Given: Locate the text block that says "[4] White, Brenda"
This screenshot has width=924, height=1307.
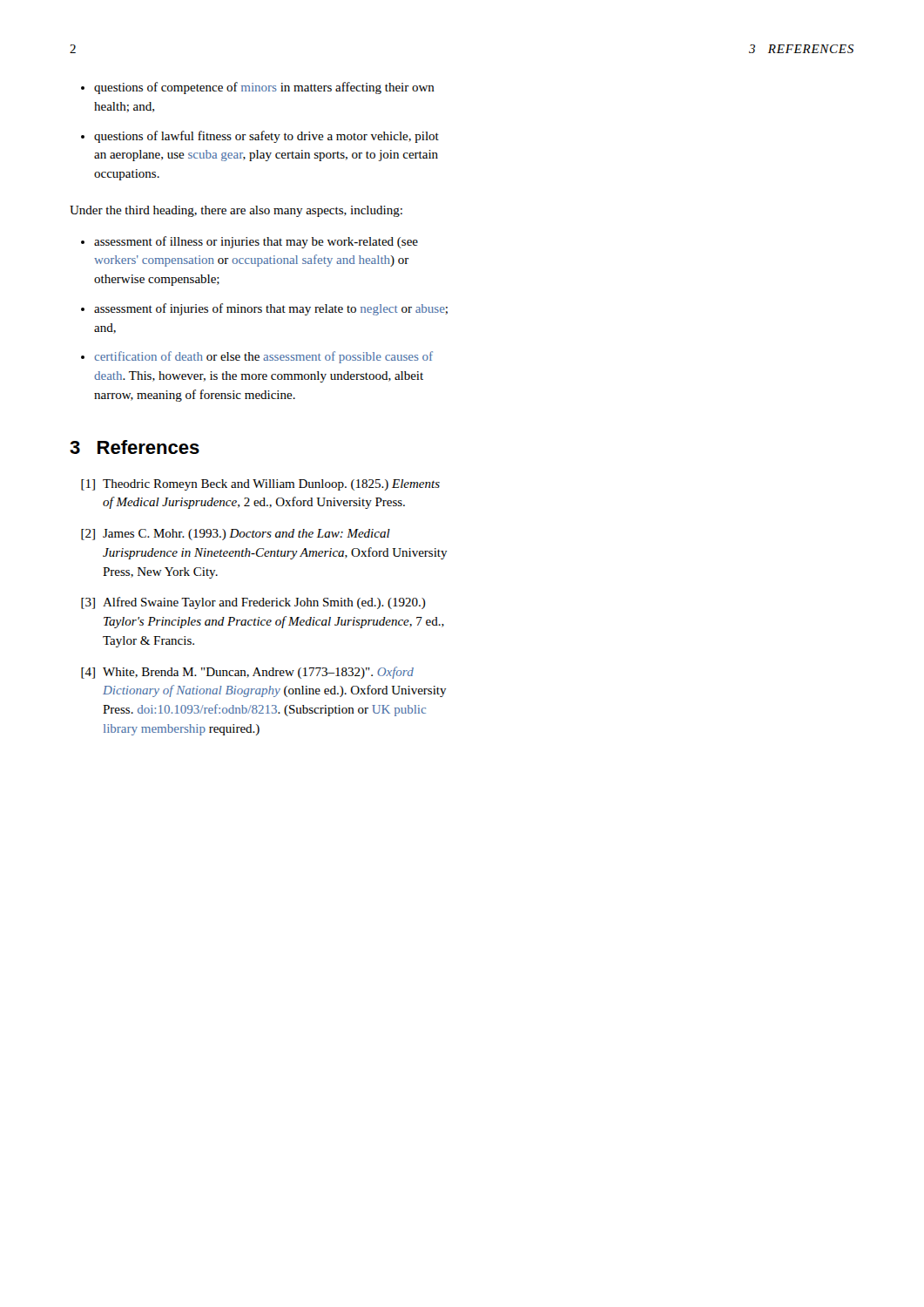Looking at the screenshot, I should [261, 701].
